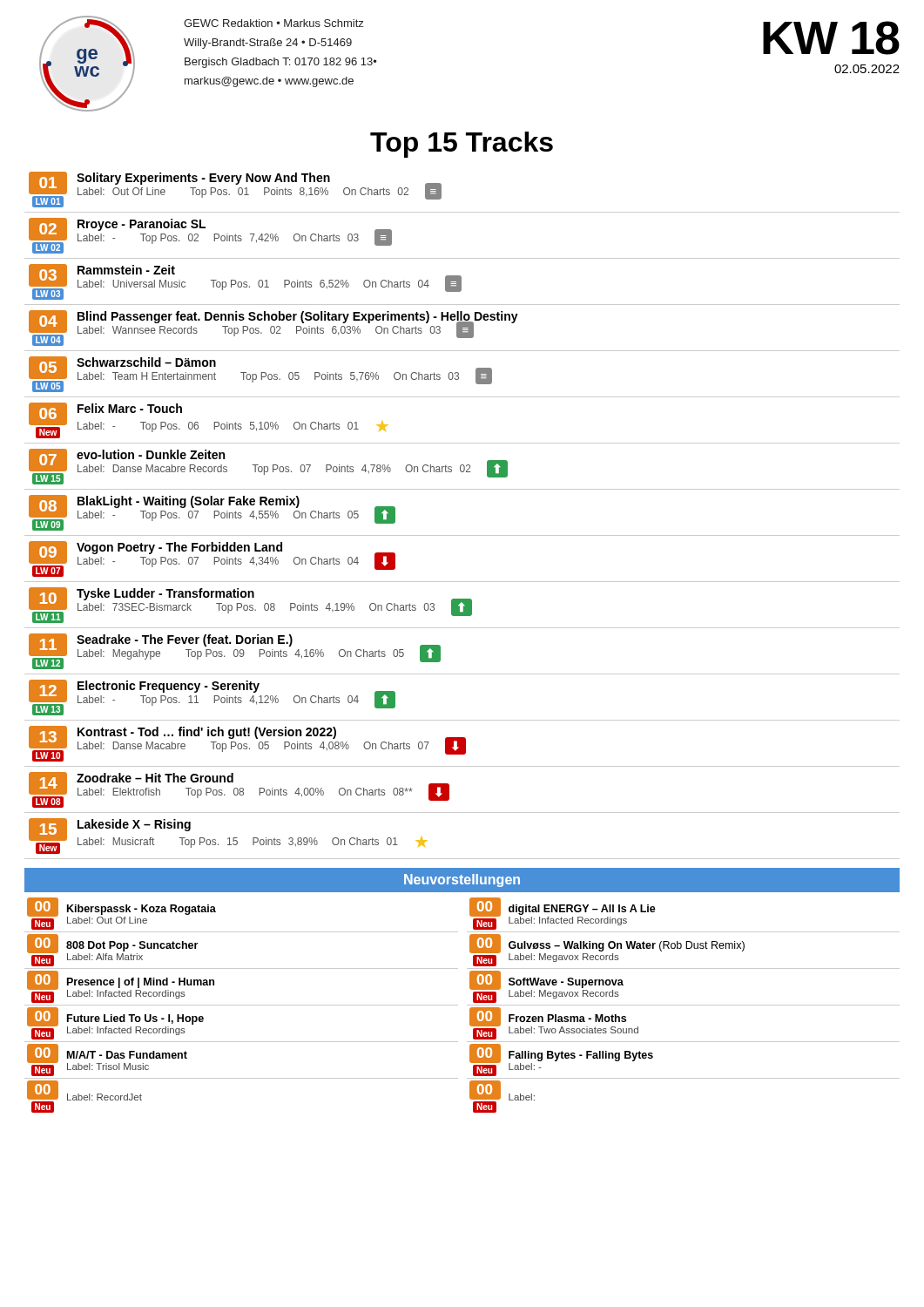Find a section header
This screenshot has width=924, height=1307.
(x=462, y=880)
